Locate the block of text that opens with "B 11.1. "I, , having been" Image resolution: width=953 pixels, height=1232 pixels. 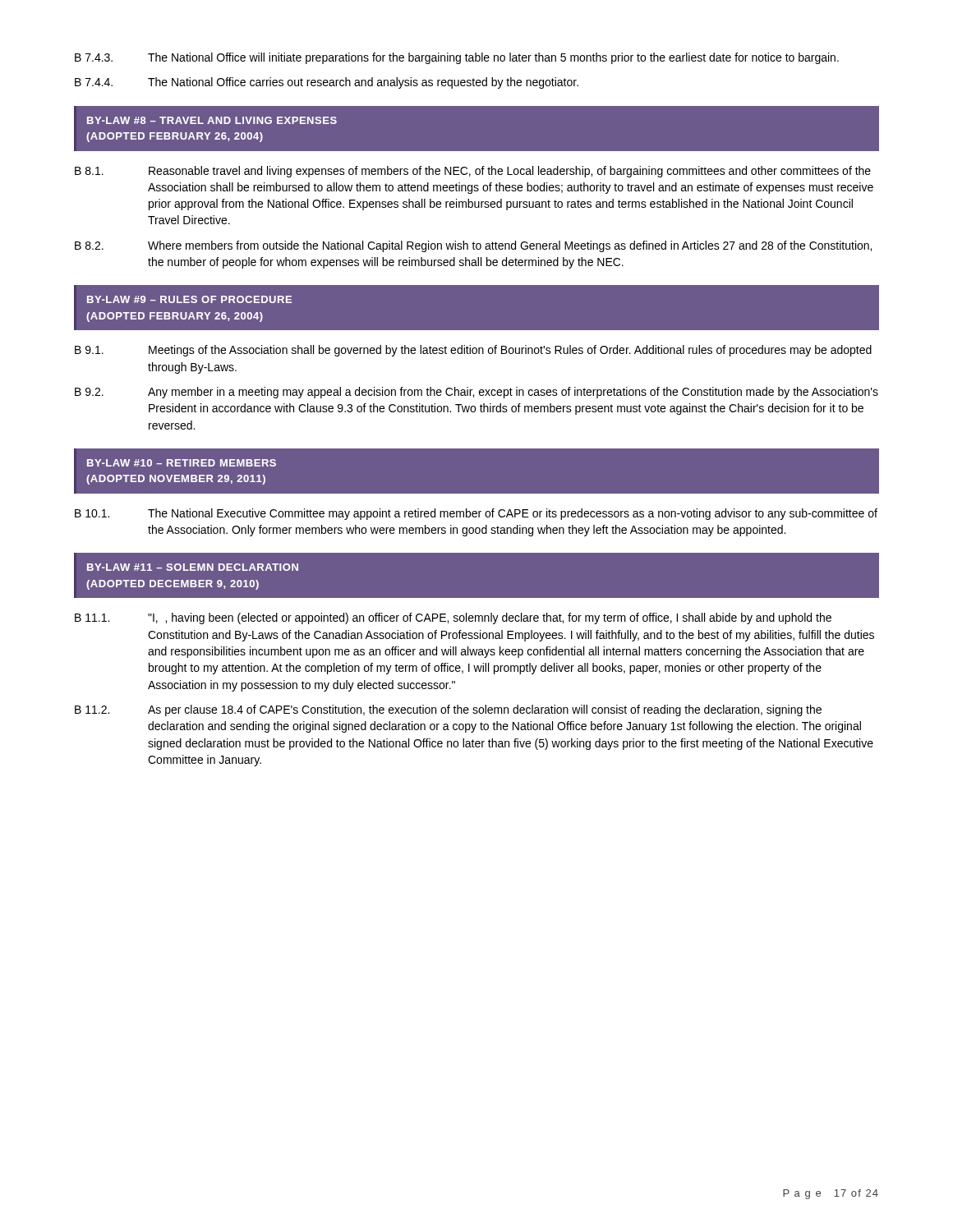476,651
